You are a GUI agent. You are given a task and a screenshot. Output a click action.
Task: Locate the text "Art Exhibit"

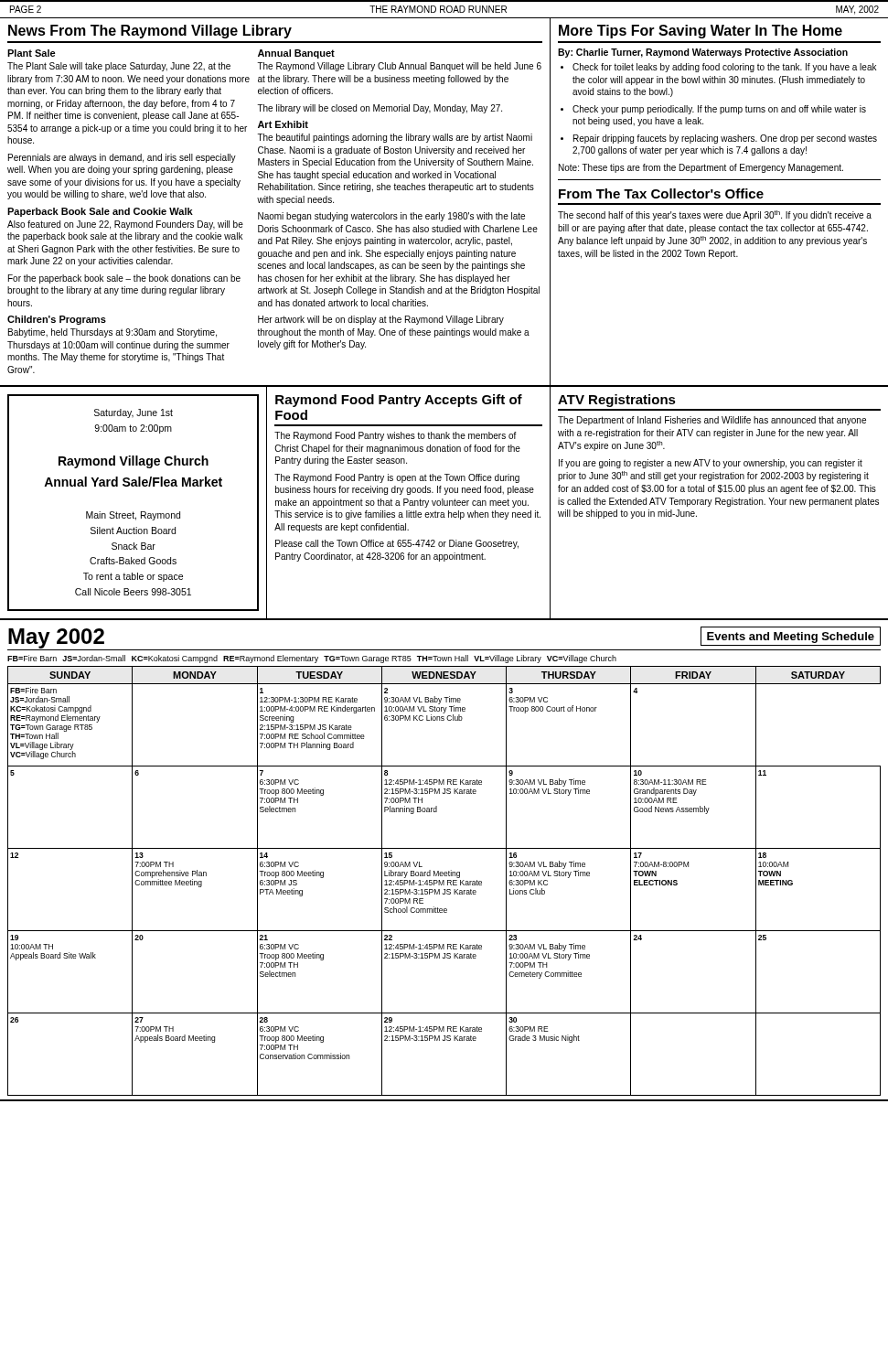coord(283,124)
